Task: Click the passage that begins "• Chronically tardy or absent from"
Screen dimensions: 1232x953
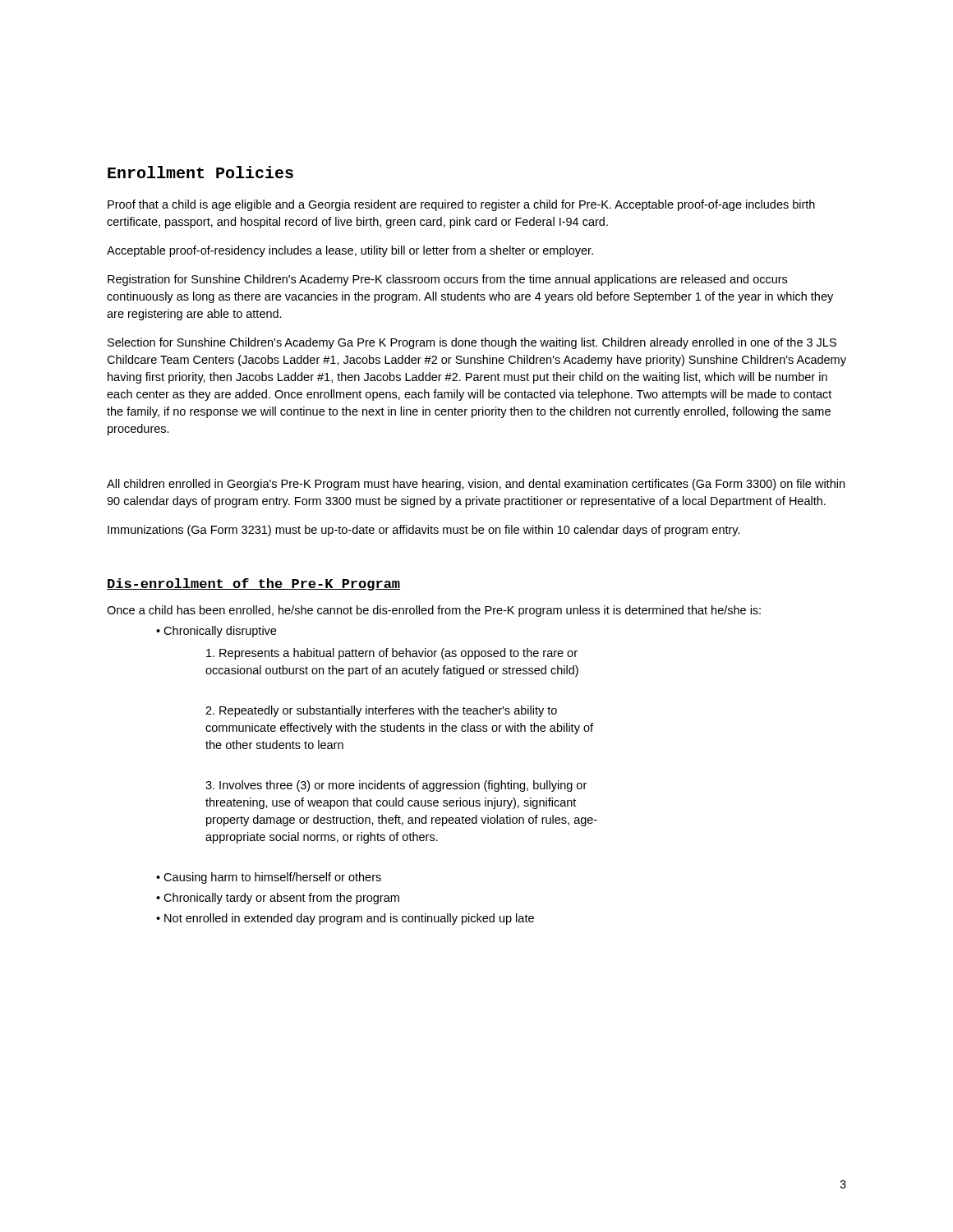Action: pyautogui.click(x=278, y=898)
